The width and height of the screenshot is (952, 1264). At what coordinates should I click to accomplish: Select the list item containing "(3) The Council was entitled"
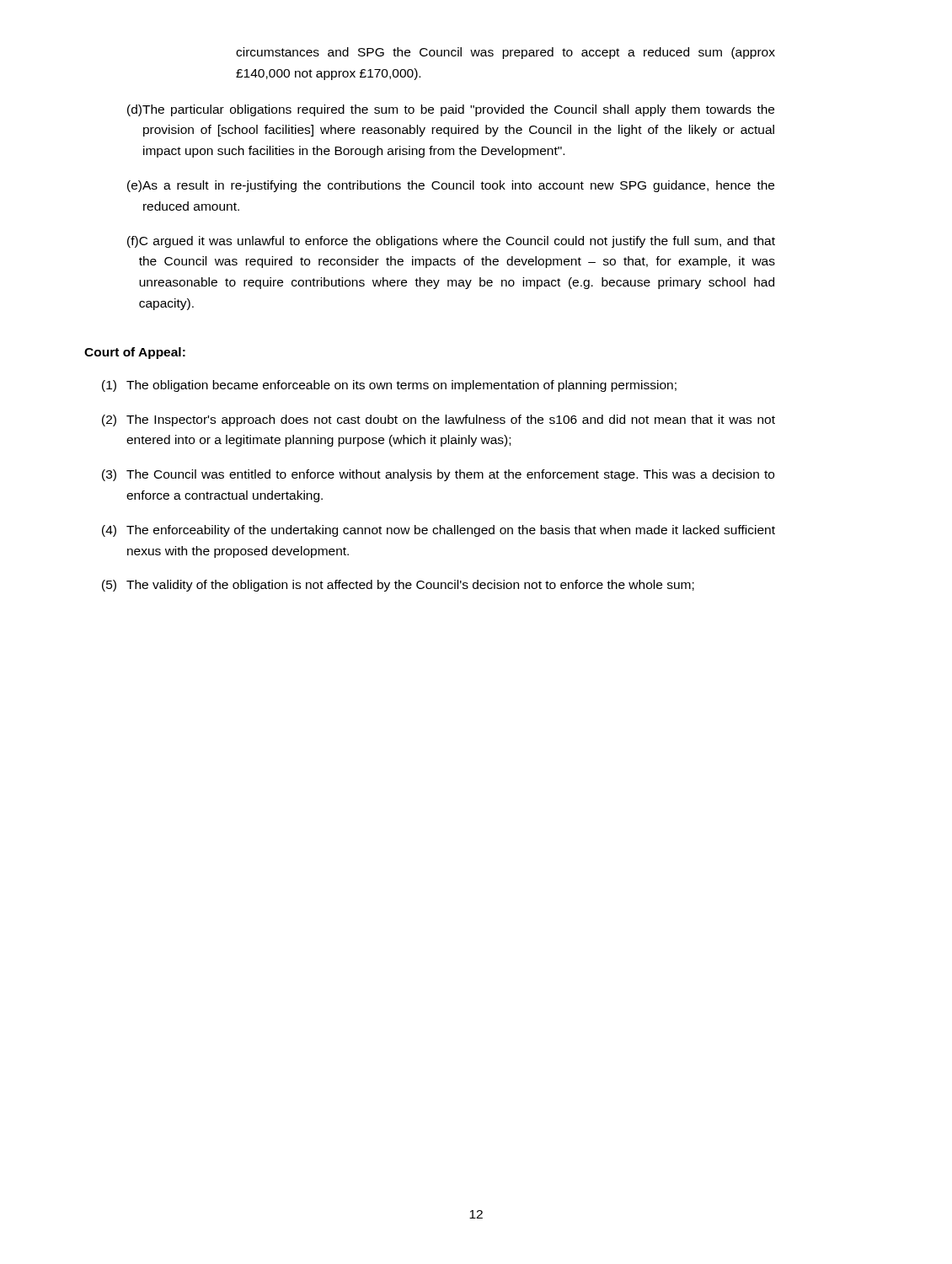430,485
